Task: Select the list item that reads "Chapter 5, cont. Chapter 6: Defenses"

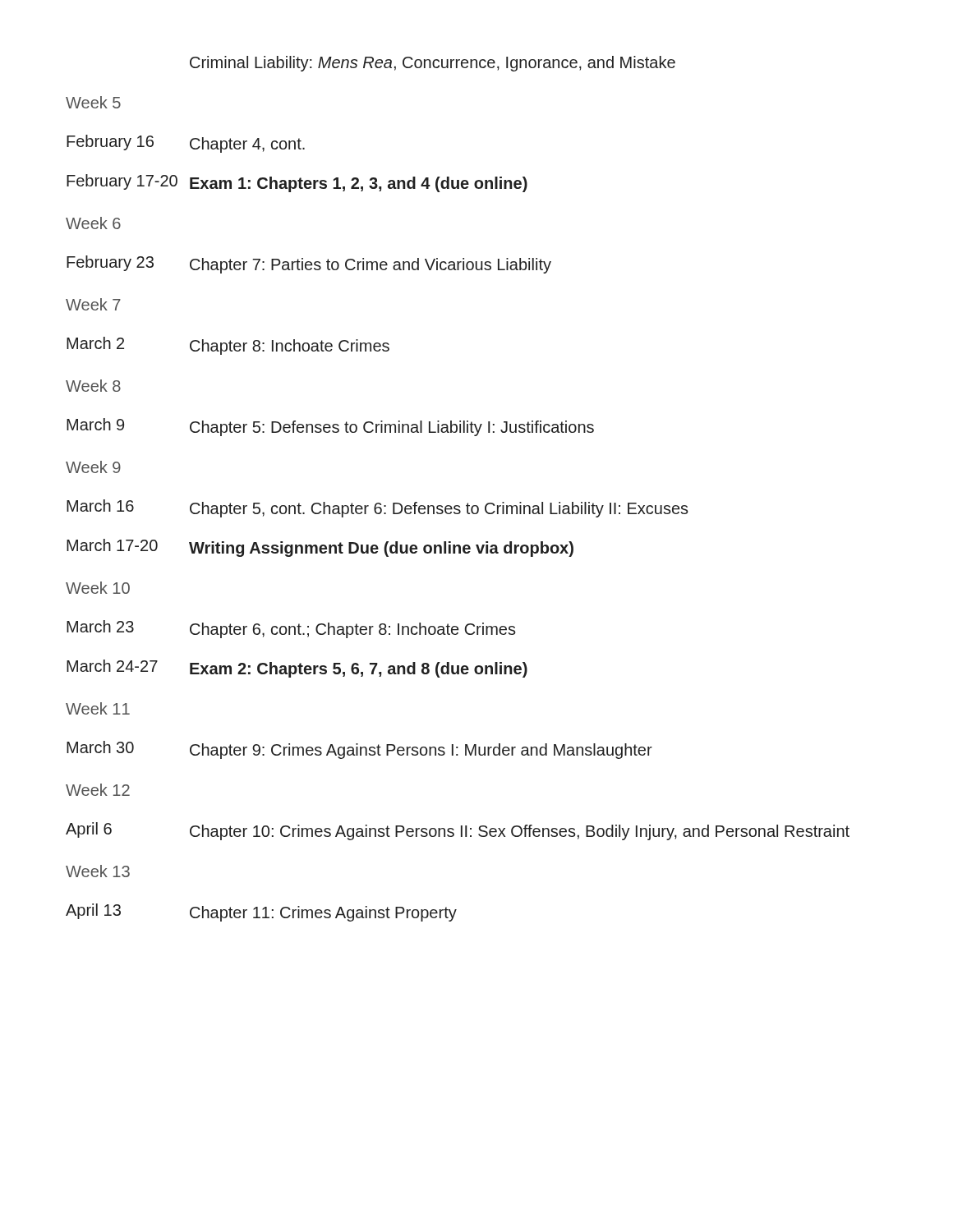Action: (x=439, y=508)
